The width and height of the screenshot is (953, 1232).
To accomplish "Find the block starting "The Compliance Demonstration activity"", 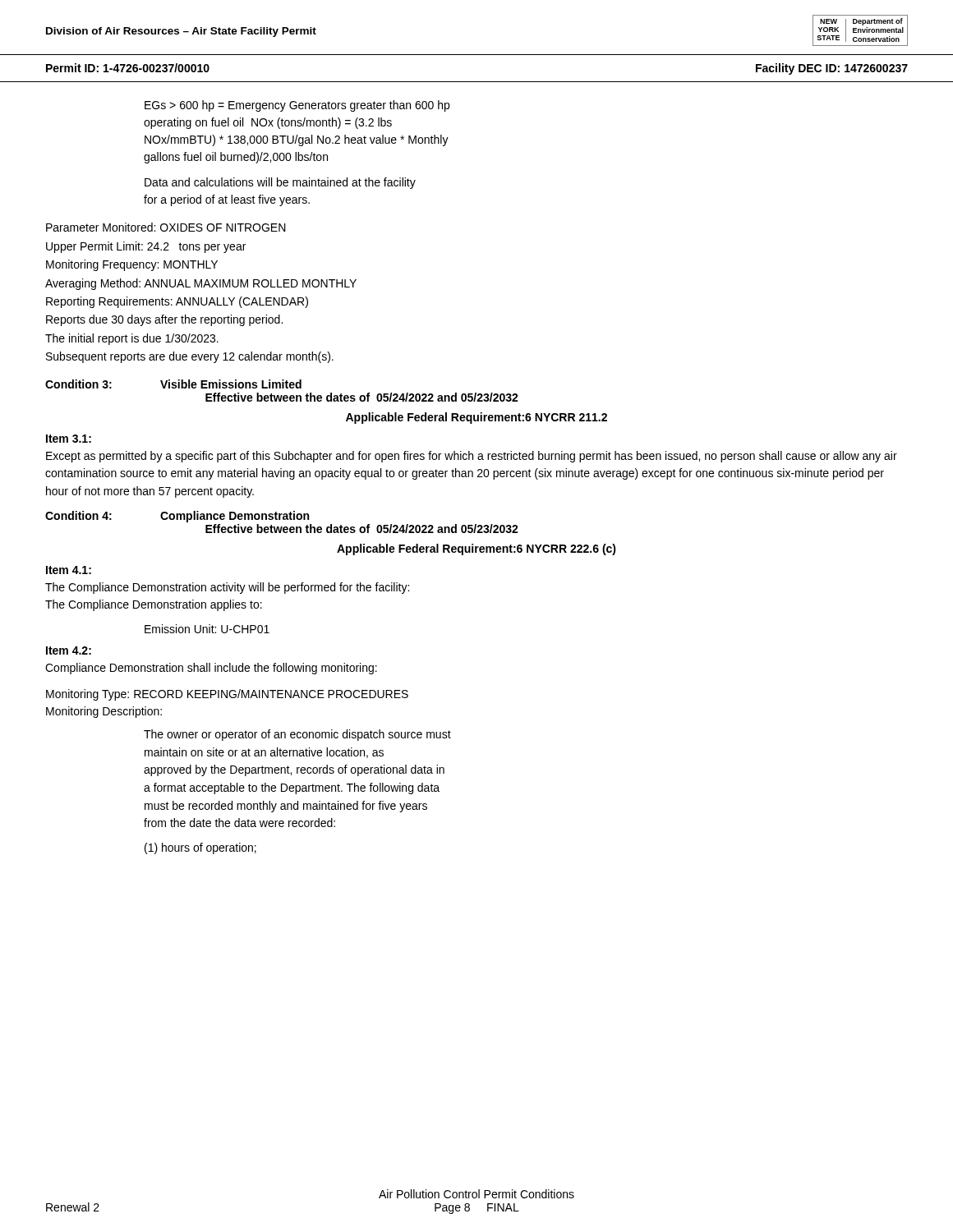I will click(x=227, y=588).
